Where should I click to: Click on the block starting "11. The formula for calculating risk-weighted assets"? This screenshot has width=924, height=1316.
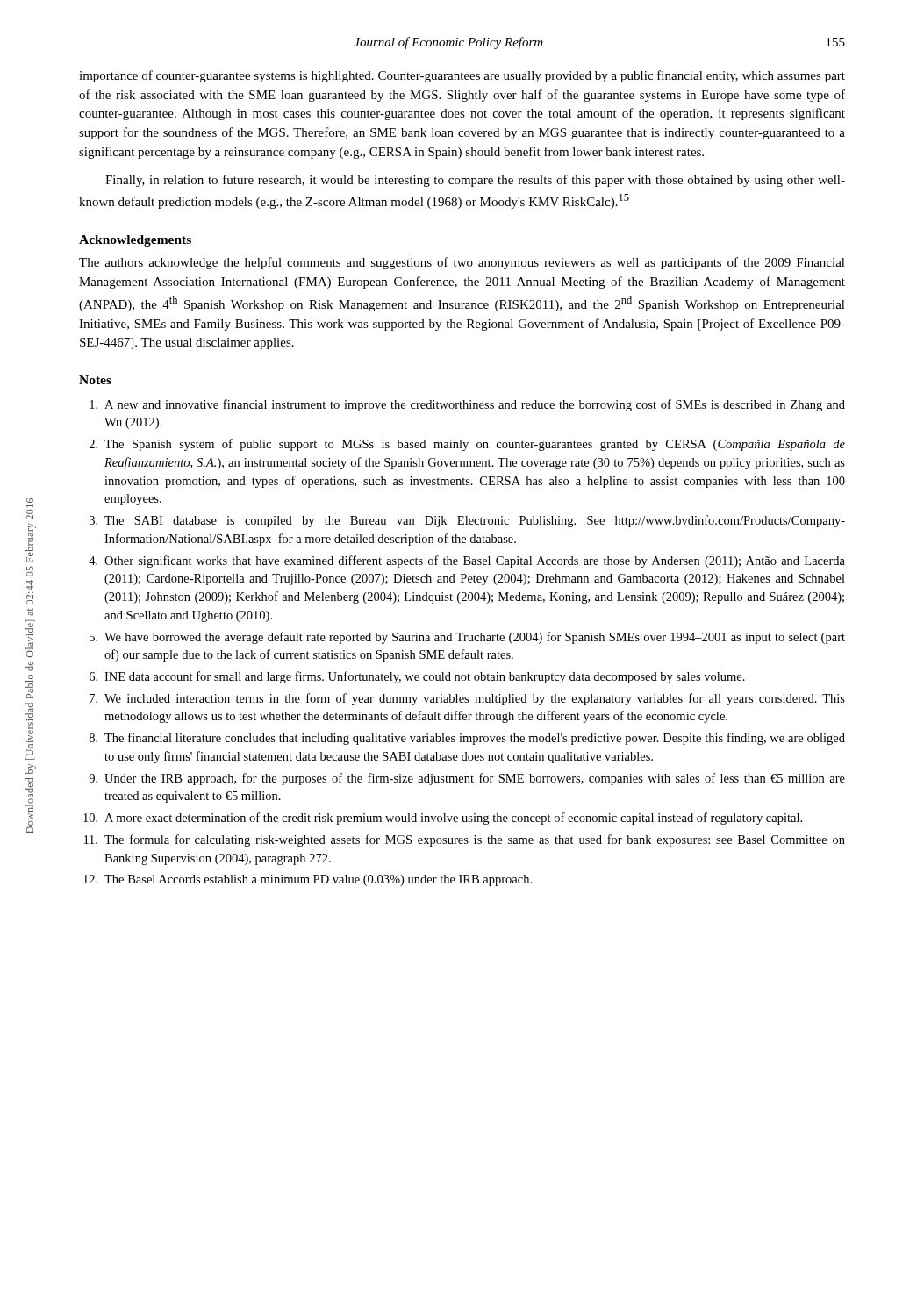click(462, 849)
